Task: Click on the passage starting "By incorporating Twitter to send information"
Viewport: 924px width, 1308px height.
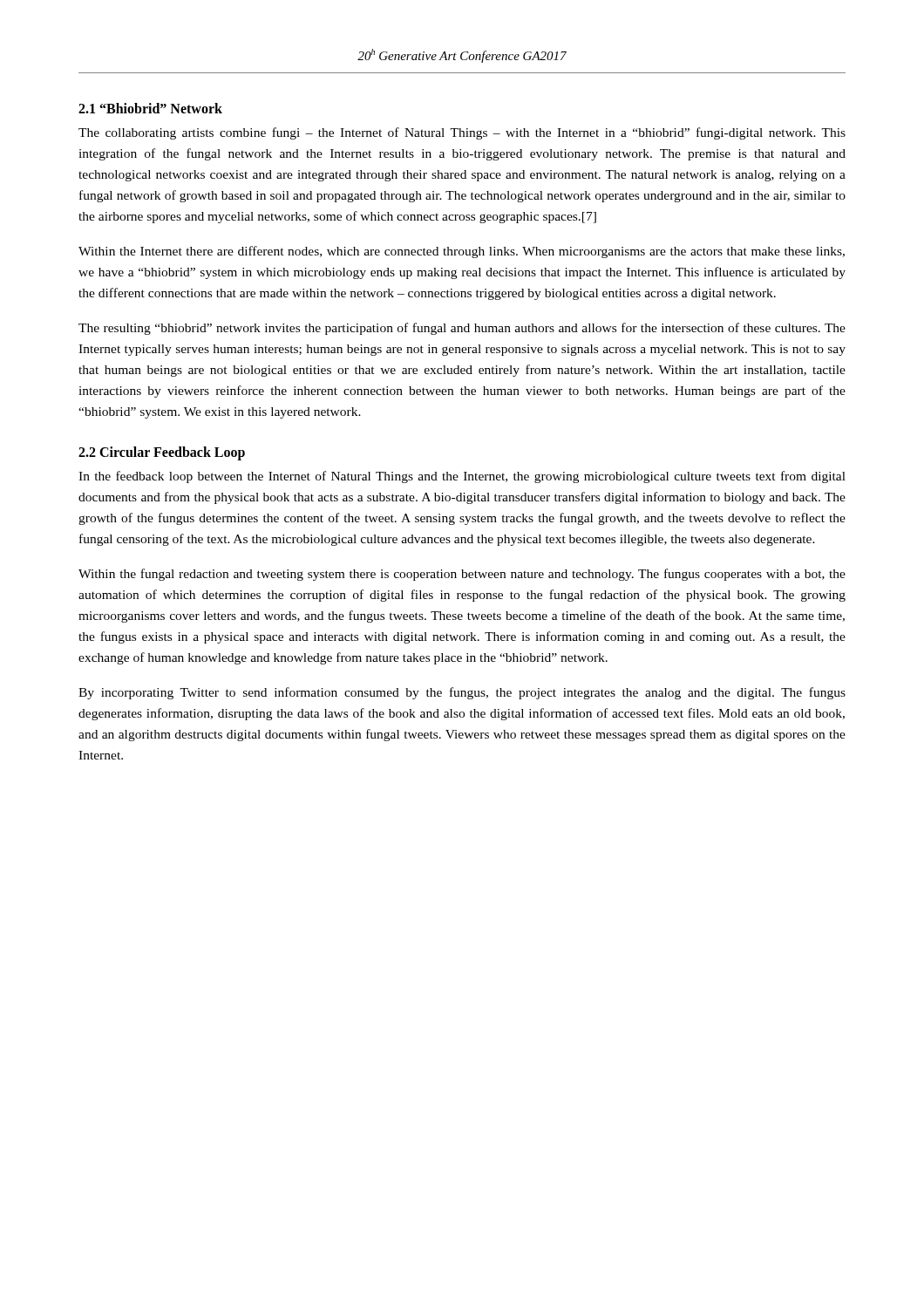Action: [x=462, y=724]
